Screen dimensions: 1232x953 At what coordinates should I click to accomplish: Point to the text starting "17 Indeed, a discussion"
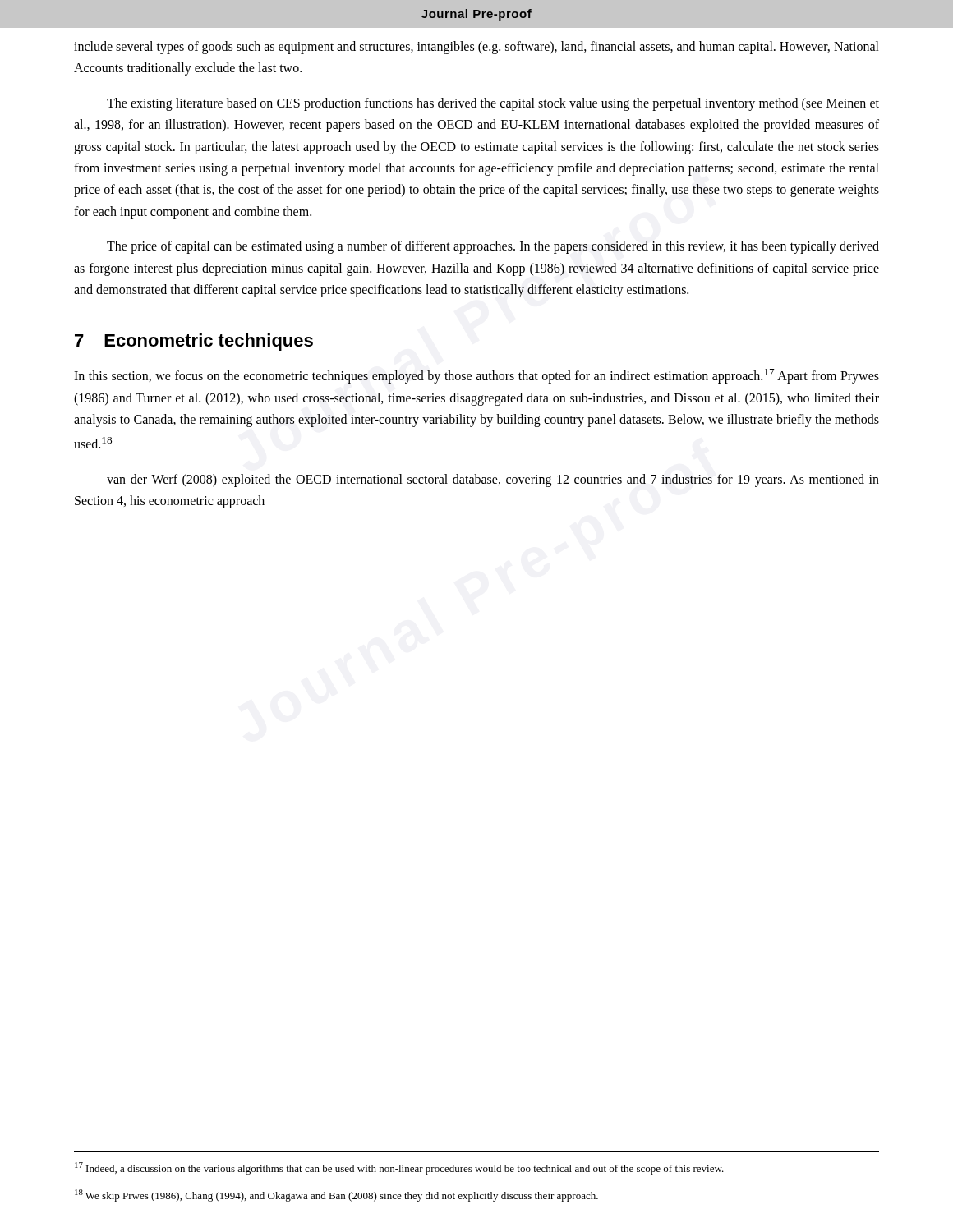399,1168
